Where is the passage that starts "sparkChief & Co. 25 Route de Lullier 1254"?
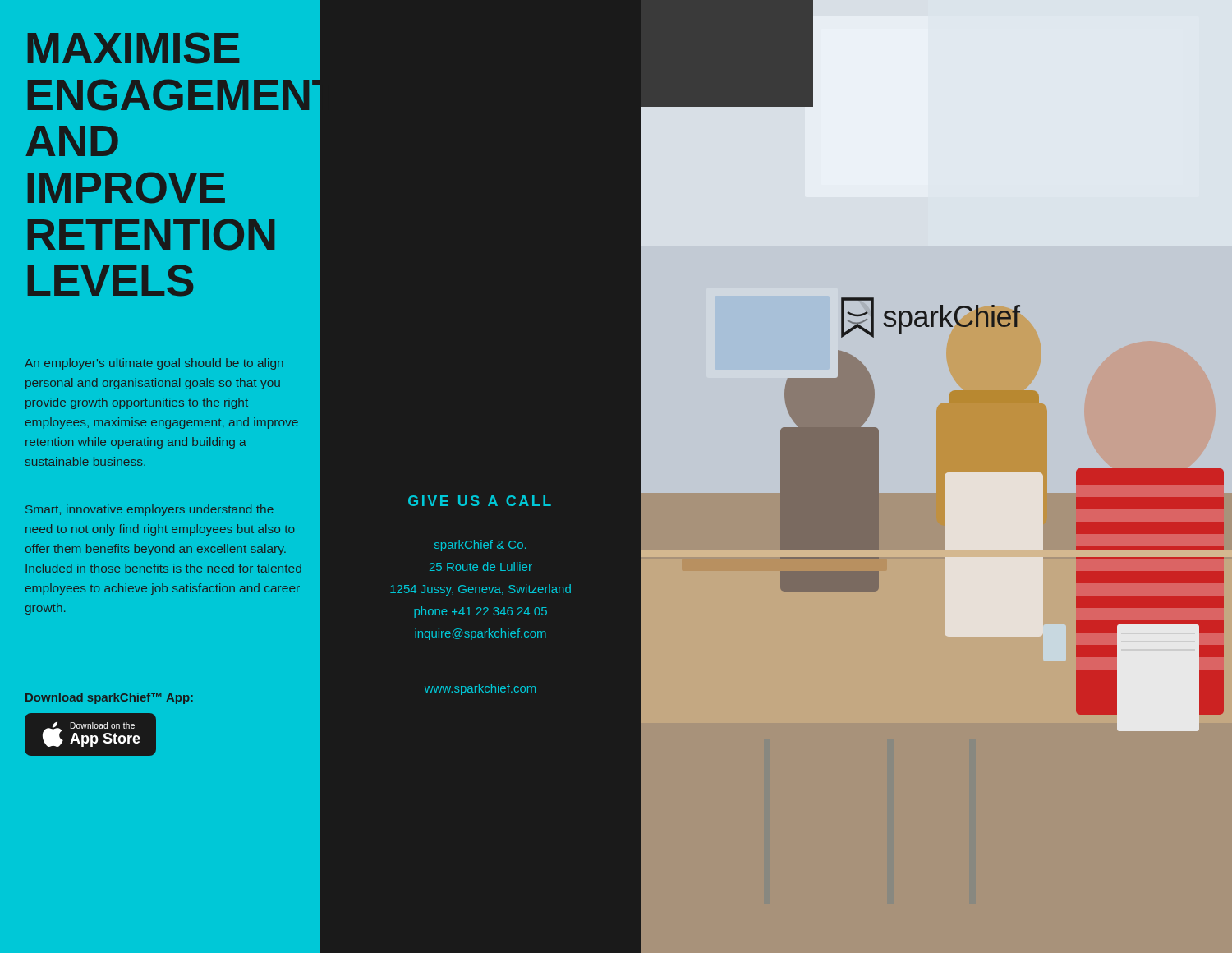This screenshot has width=1232, height=953. (480, 589)
